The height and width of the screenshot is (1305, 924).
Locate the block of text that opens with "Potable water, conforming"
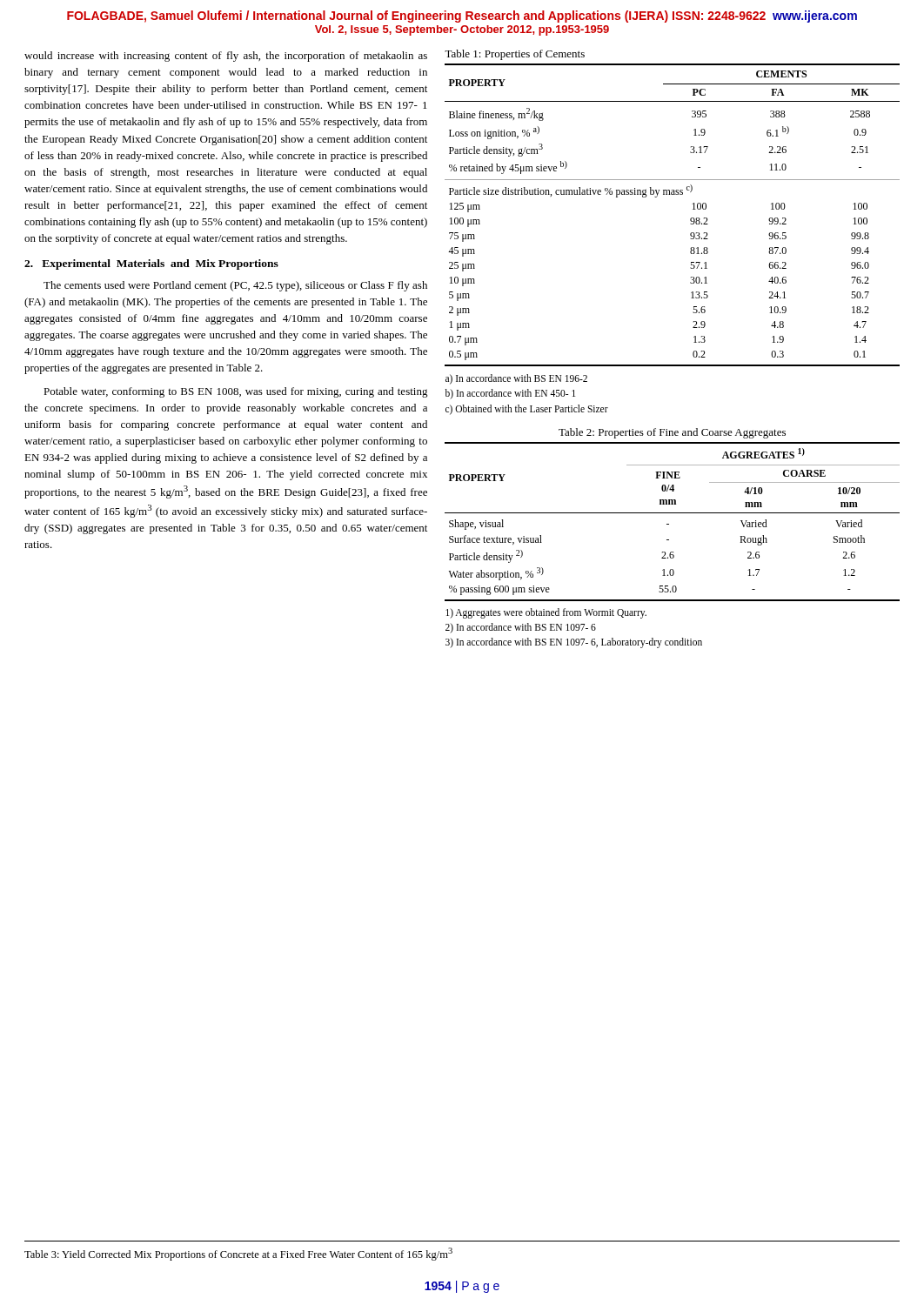tap(226, 468)
